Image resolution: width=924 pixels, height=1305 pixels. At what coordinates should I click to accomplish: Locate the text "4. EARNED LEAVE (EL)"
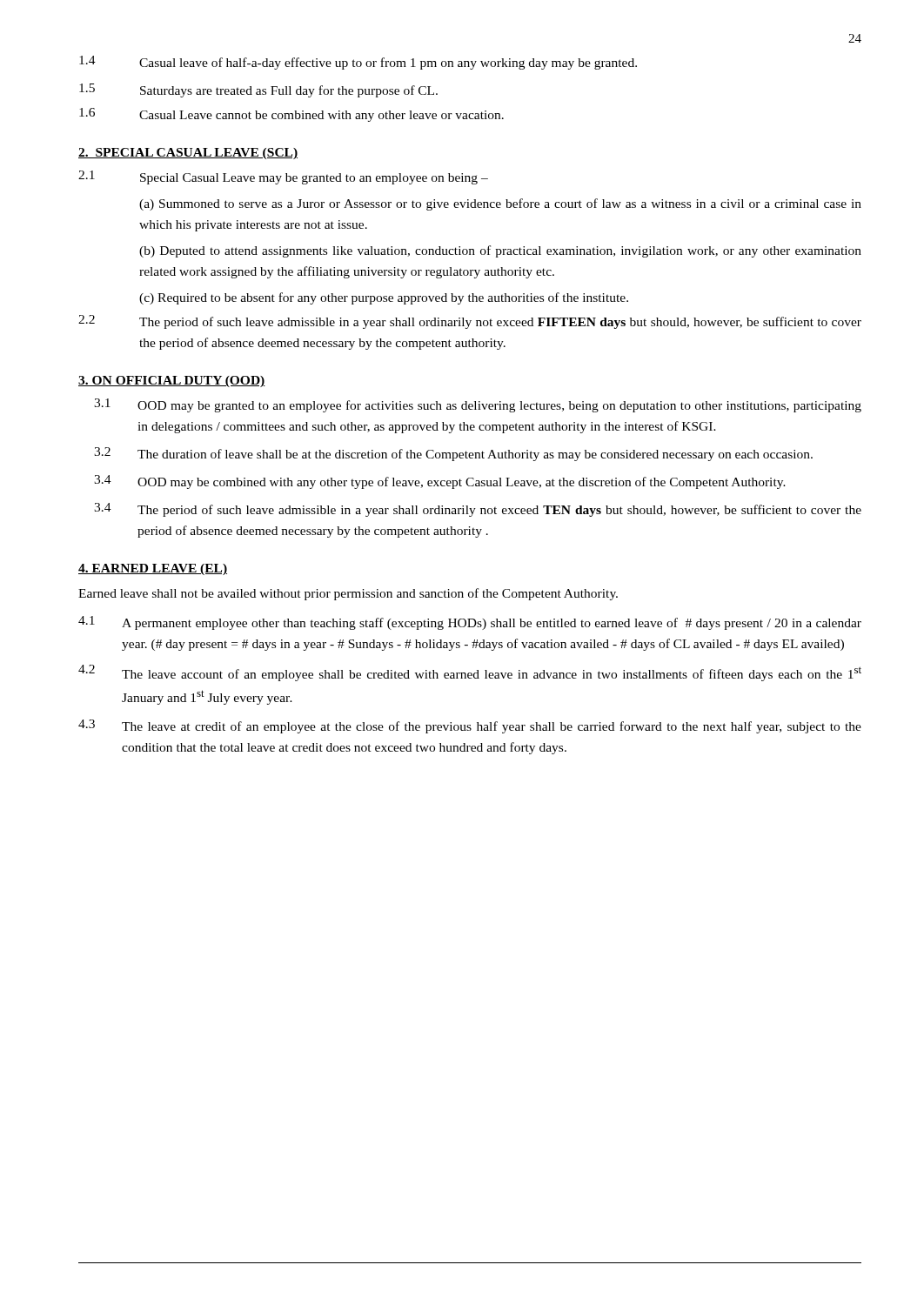pos(153,568)
